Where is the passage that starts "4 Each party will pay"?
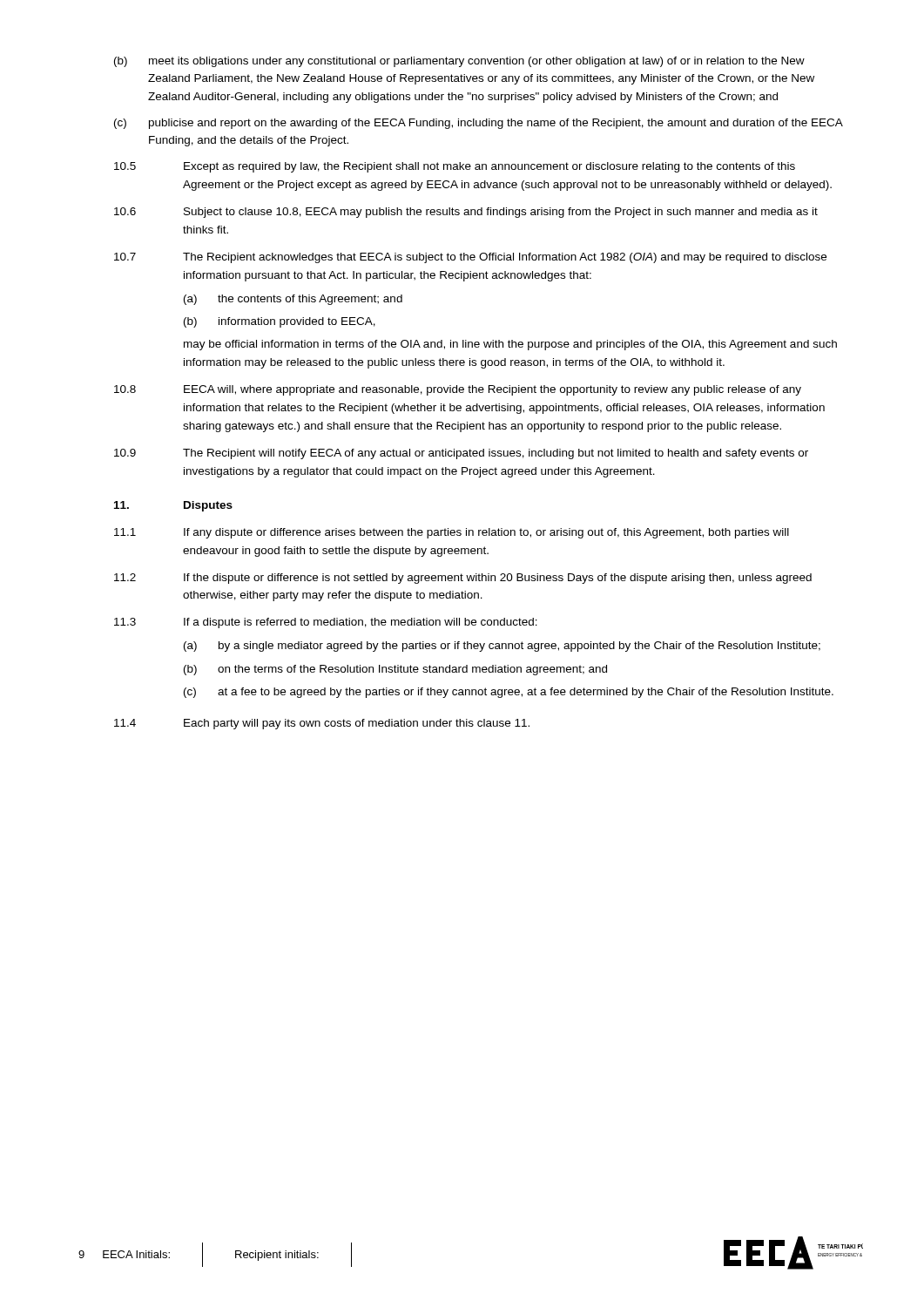The width and height of the screenshot is (924, 1307). point(479,724)
